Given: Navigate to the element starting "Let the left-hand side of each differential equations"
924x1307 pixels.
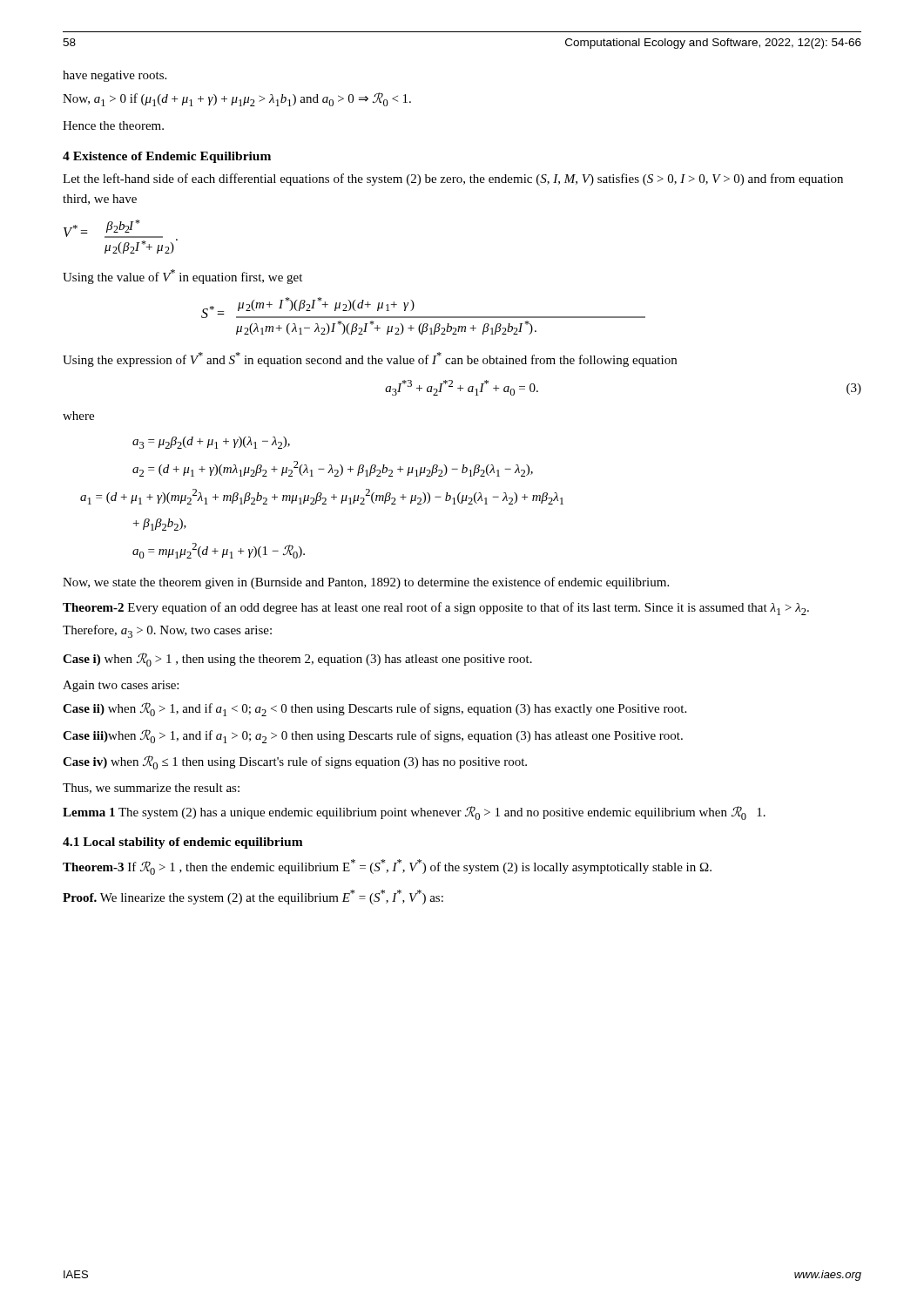Looking at the screenshot, I should (453, 189).
